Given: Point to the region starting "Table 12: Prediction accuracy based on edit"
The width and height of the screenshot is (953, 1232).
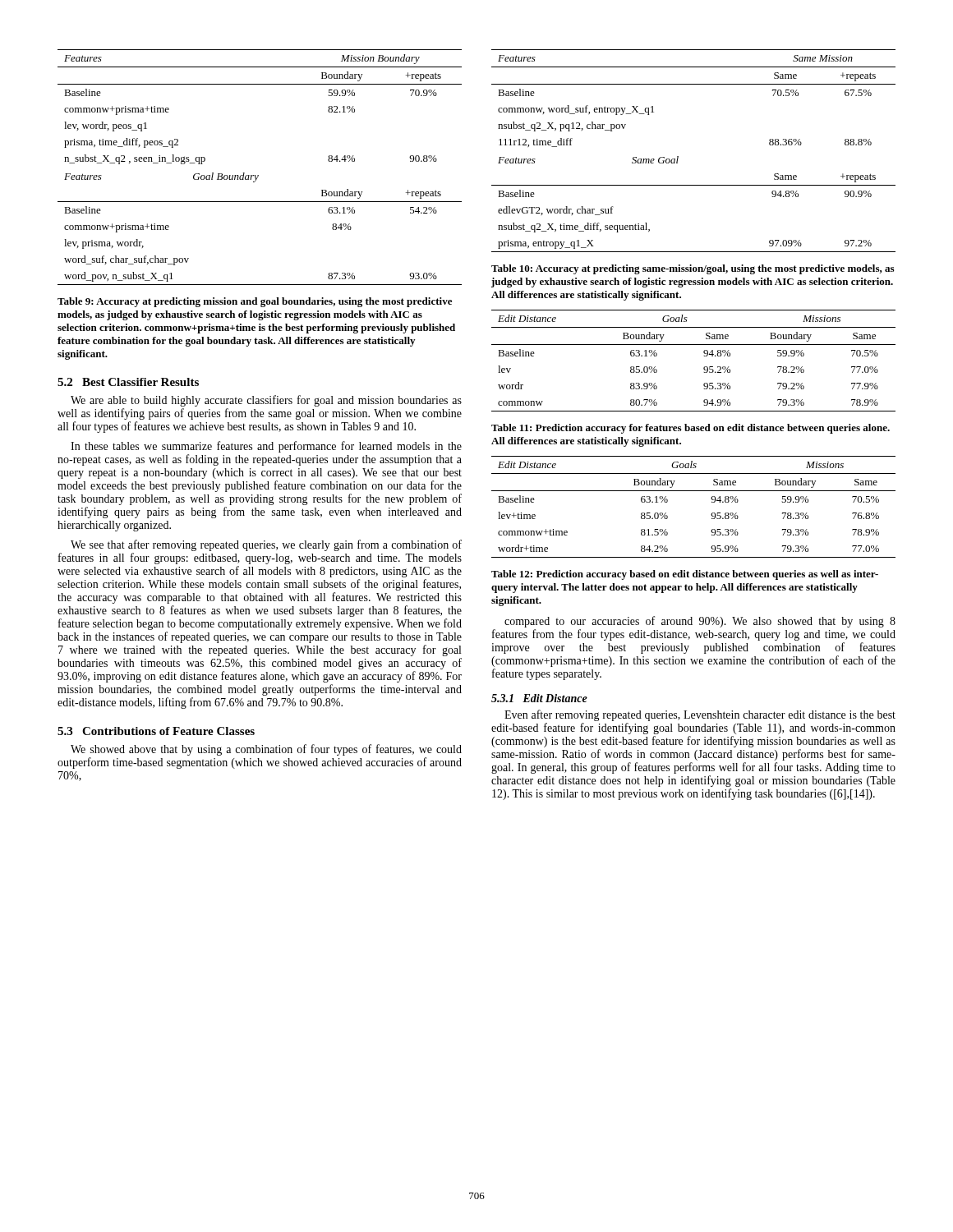Looking at the screenshot, I should click(685, 587).
